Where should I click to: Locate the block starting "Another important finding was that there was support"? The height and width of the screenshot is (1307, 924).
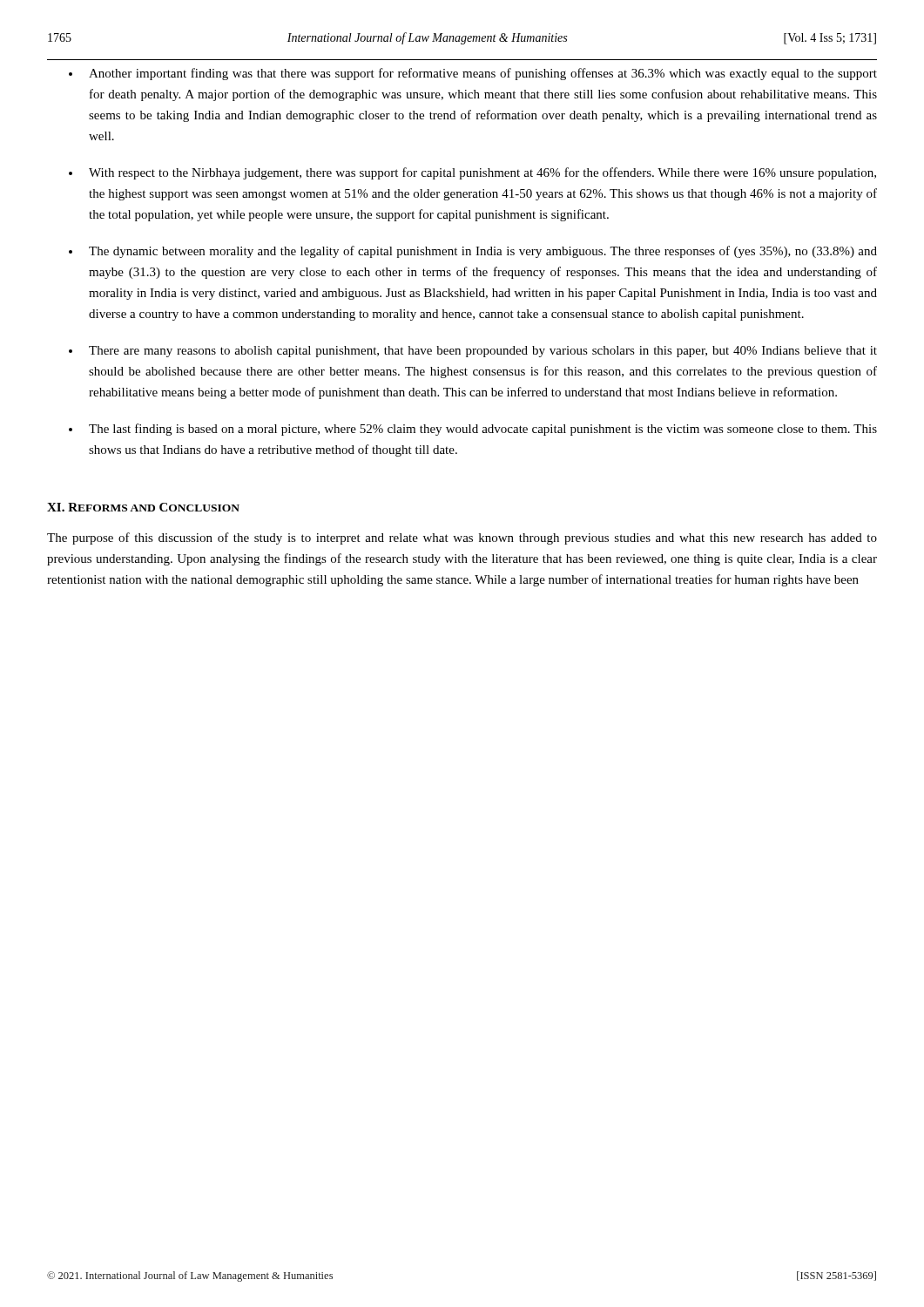coord(483,105)
